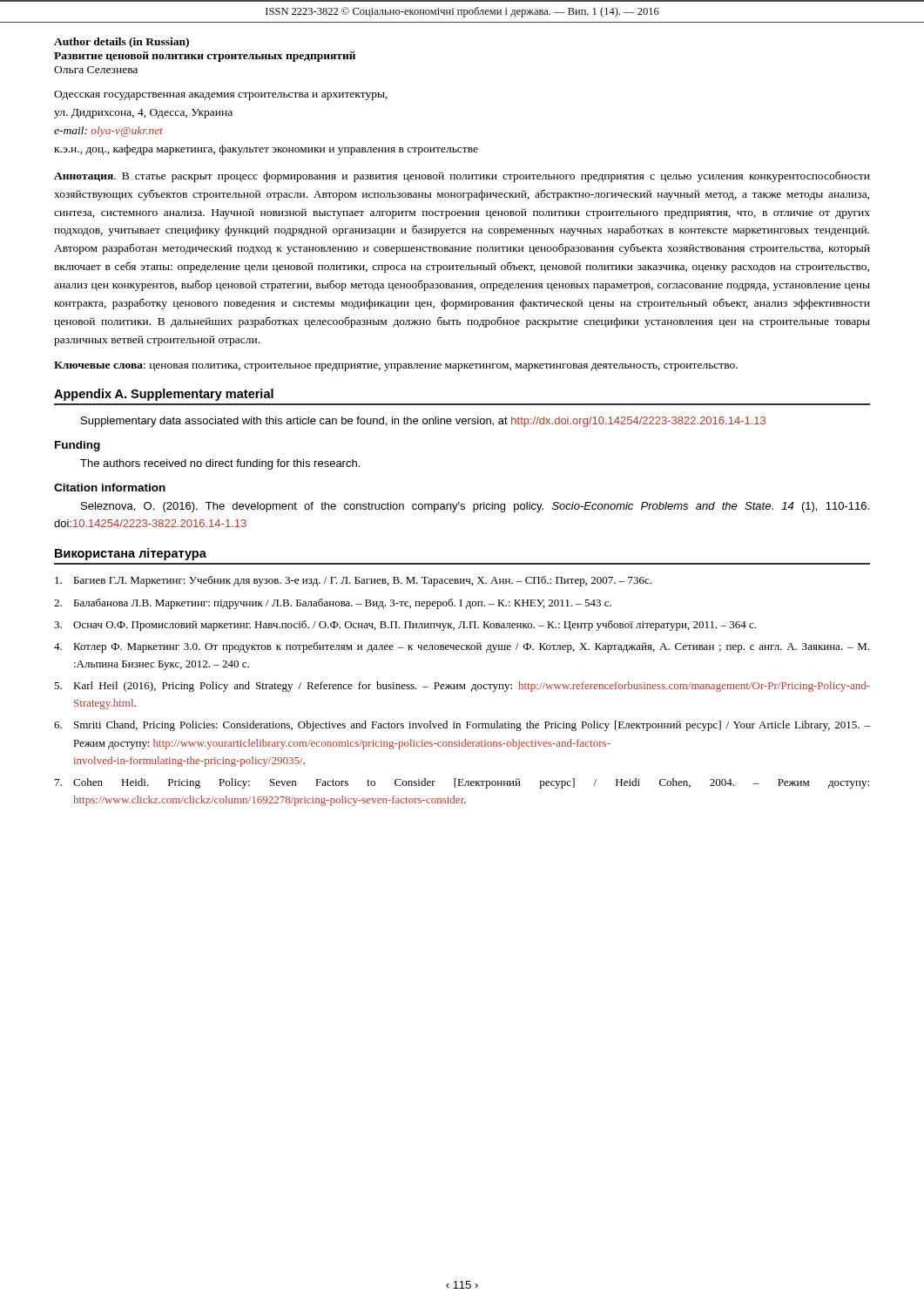Viewport: 924px width, 1307px height.
Task: Point to the passage starting "7. Cohen Heidi. Pricing Policy: Seven"
Action: [462, 791]
